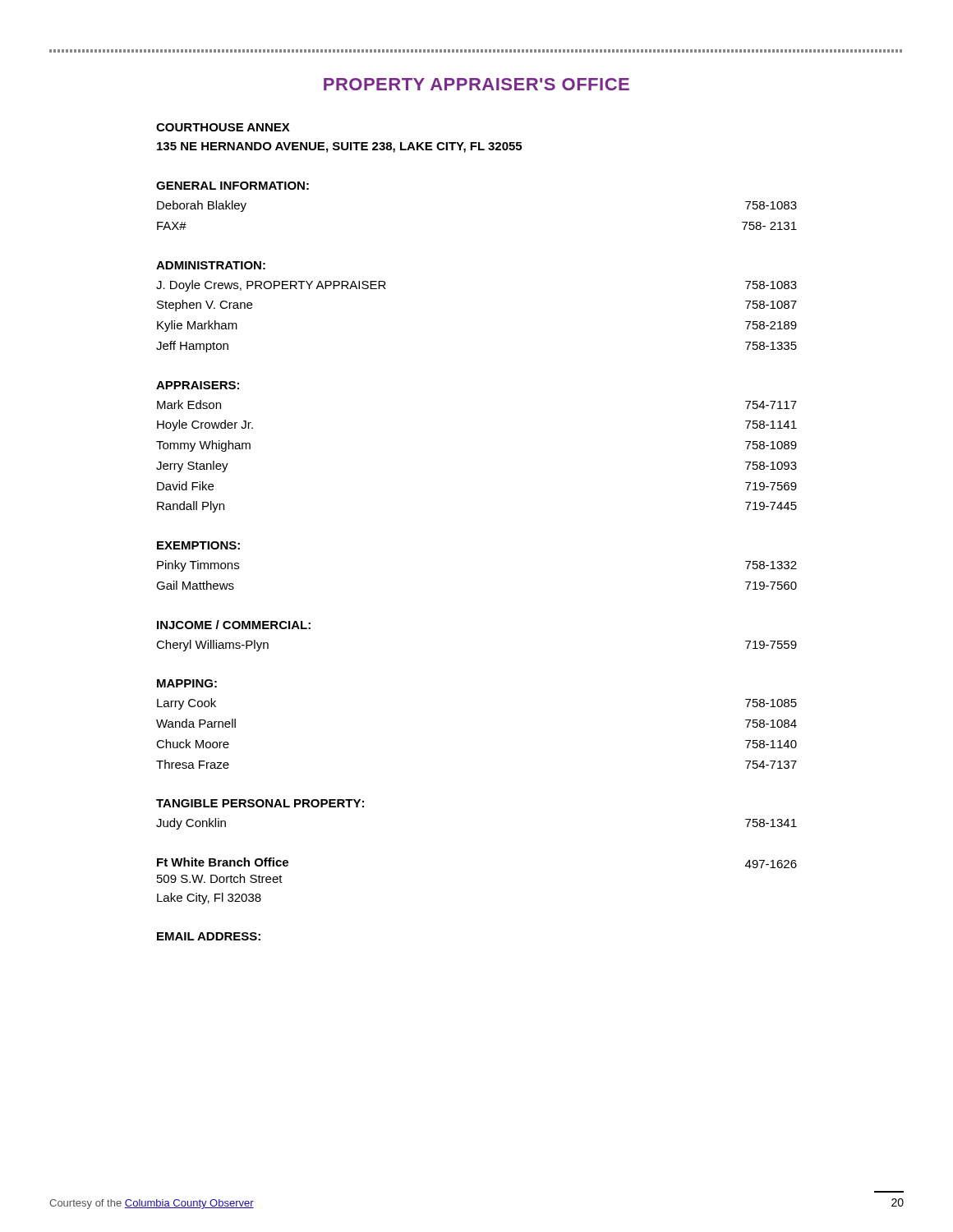953x1232 pixels.
Task: Point to the block starting "EMAIL ADDRESS:"
Action: 209,936
